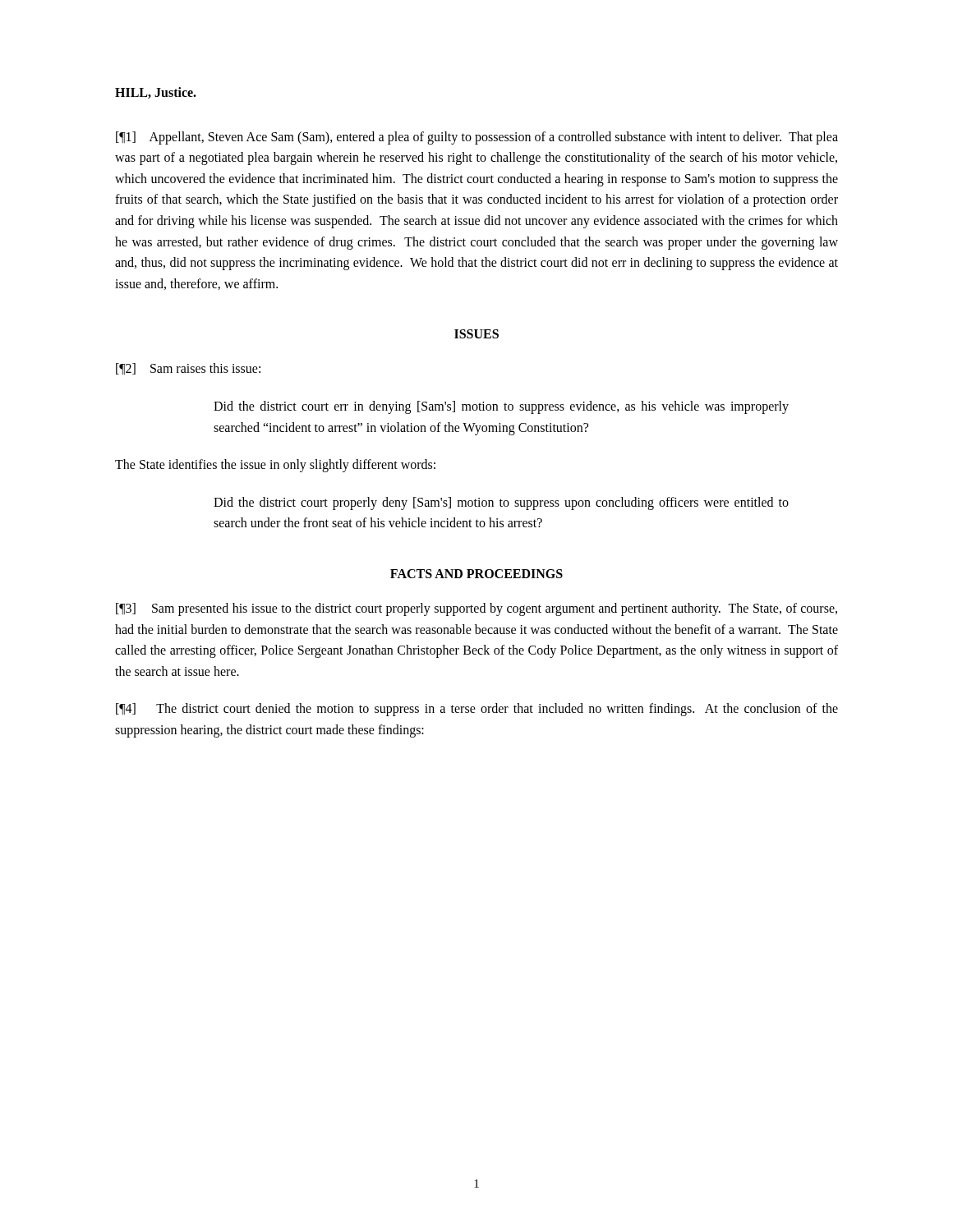The width and height of the screenshot is (953, 1232).
Task: Select the element starting "HILL, Justice."
Action: pos(156,92)
